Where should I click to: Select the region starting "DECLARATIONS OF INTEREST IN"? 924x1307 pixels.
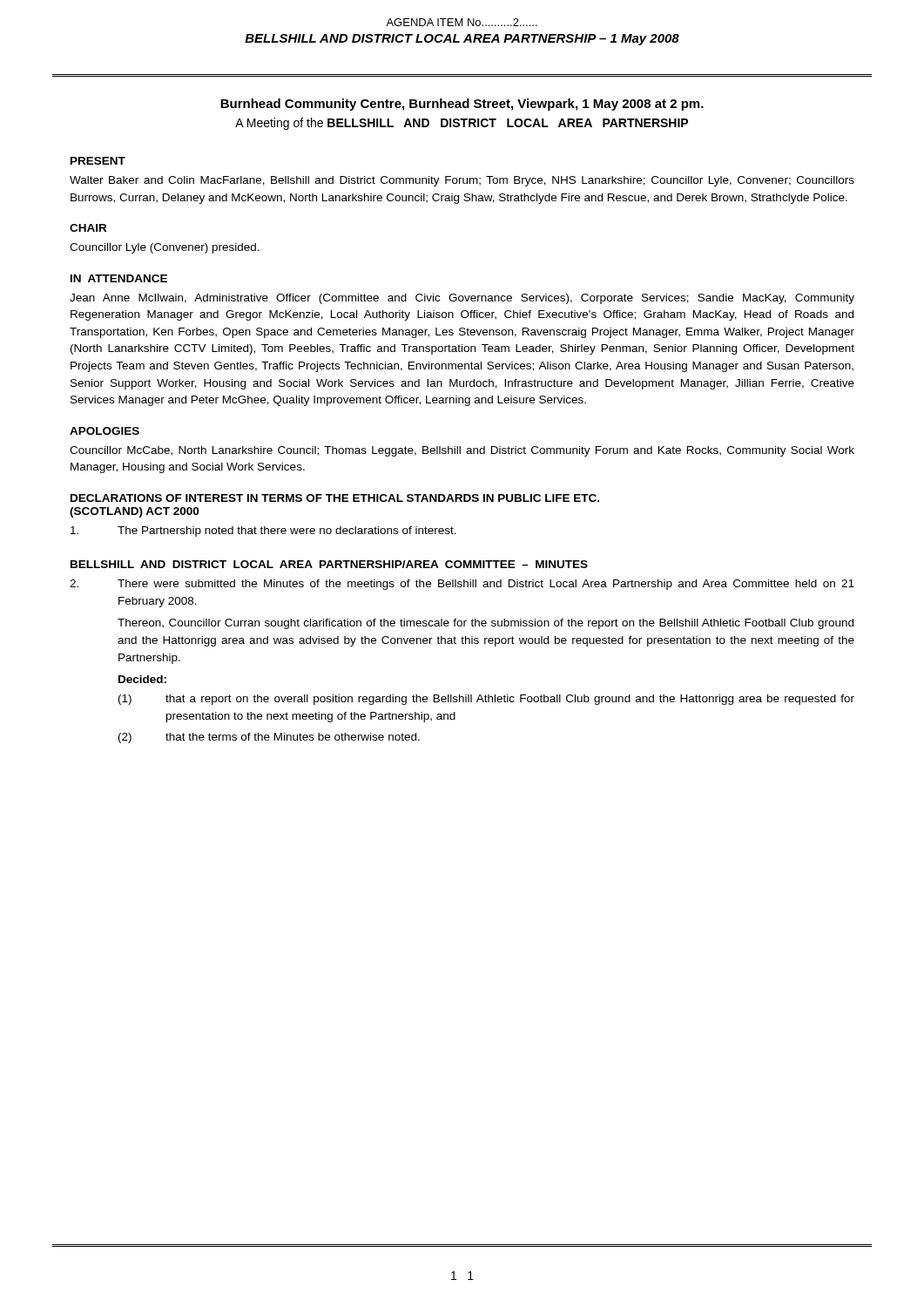click(x=335, y=504)
